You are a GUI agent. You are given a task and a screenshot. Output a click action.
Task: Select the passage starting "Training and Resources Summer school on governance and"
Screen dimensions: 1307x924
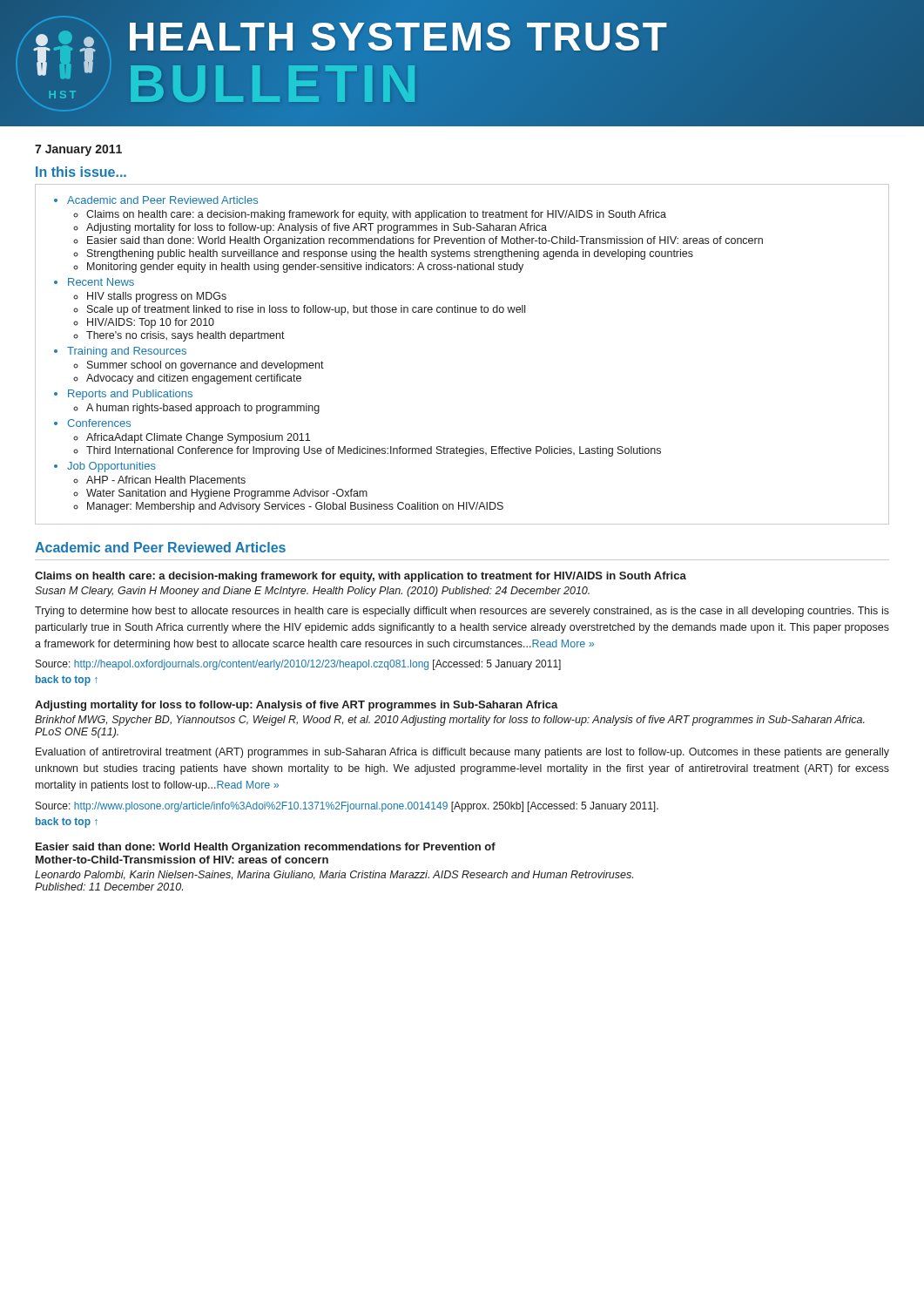tap(127, 352)
